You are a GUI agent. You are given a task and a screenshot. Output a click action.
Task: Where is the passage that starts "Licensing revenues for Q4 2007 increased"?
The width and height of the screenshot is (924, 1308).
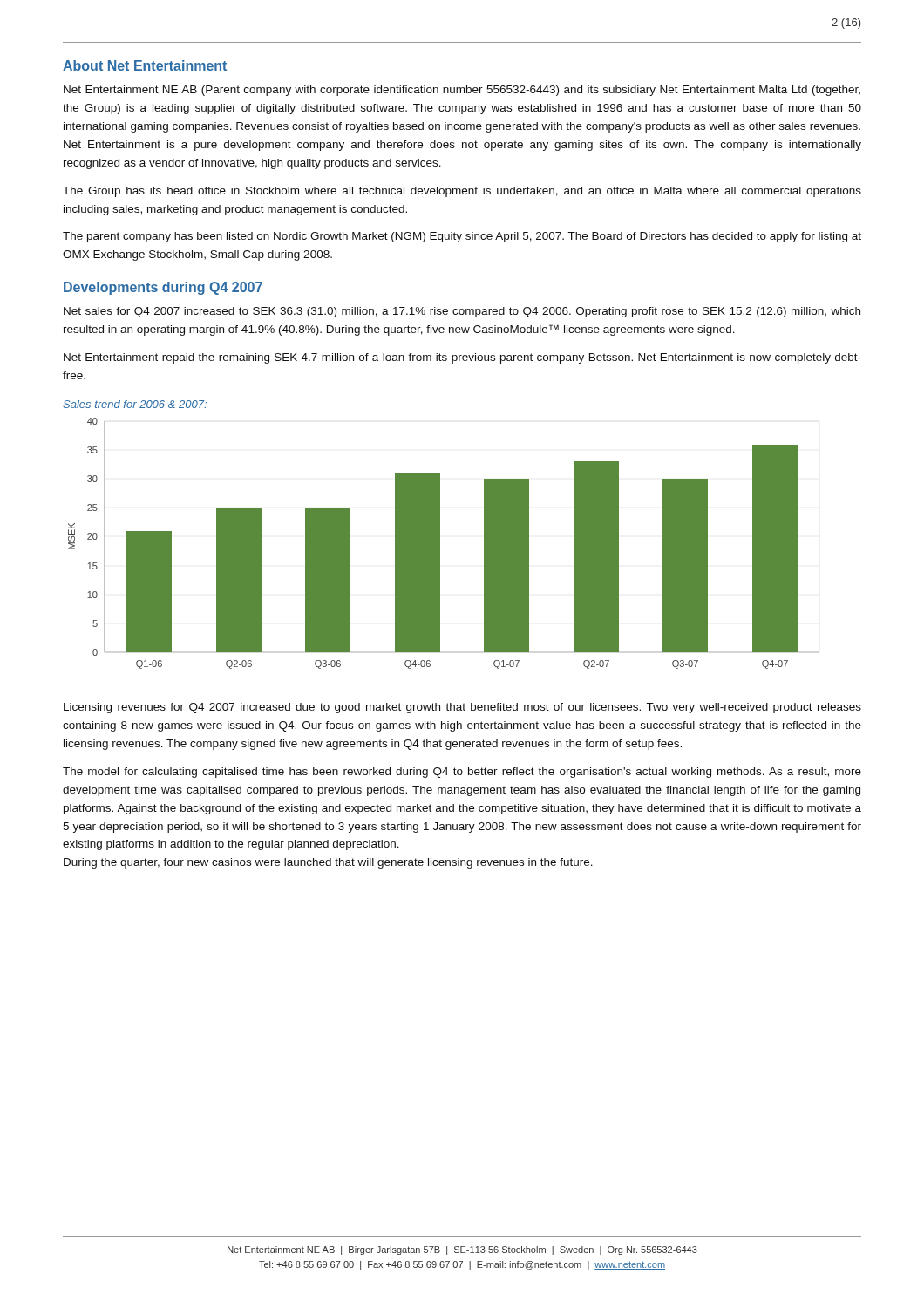coord(462,725)
